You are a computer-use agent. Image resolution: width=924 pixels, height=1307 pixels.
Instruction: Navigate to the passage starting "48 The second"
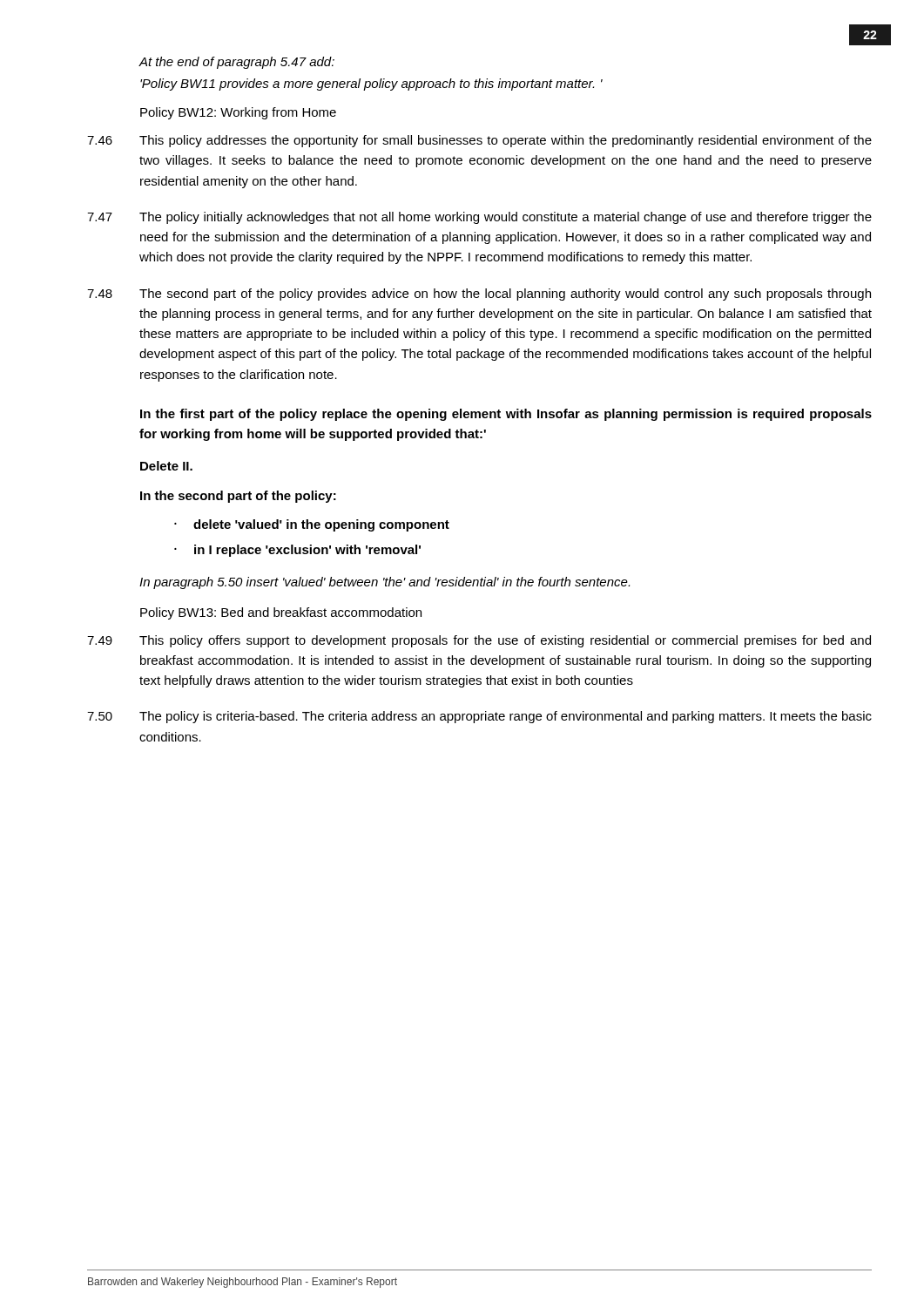(479, 333)
